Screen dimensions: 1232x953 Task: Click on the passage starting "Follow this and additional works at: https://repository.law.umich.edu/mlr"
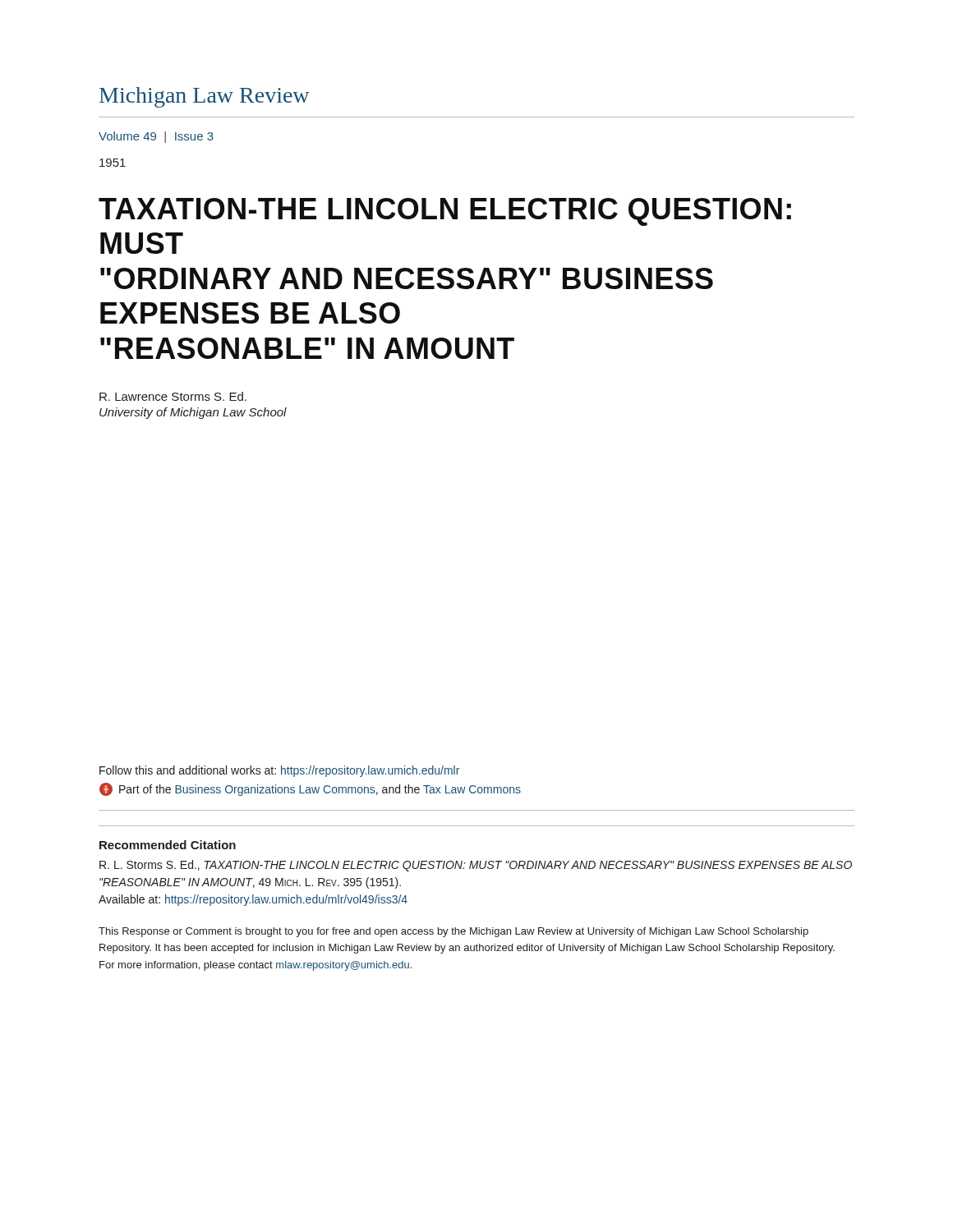279,771
